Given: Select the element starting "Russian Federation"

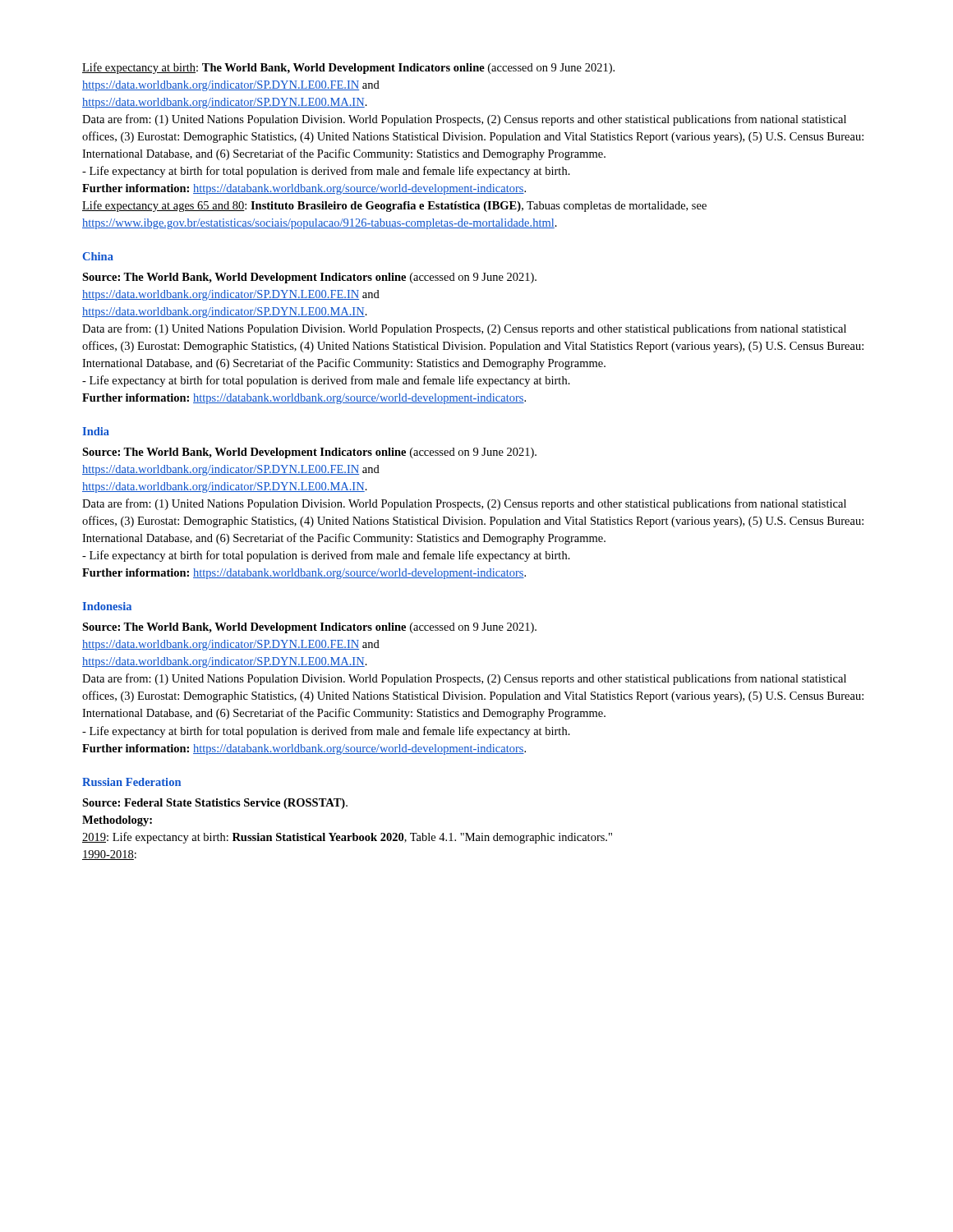Looking at the screenshot, I should pos(132,782).
